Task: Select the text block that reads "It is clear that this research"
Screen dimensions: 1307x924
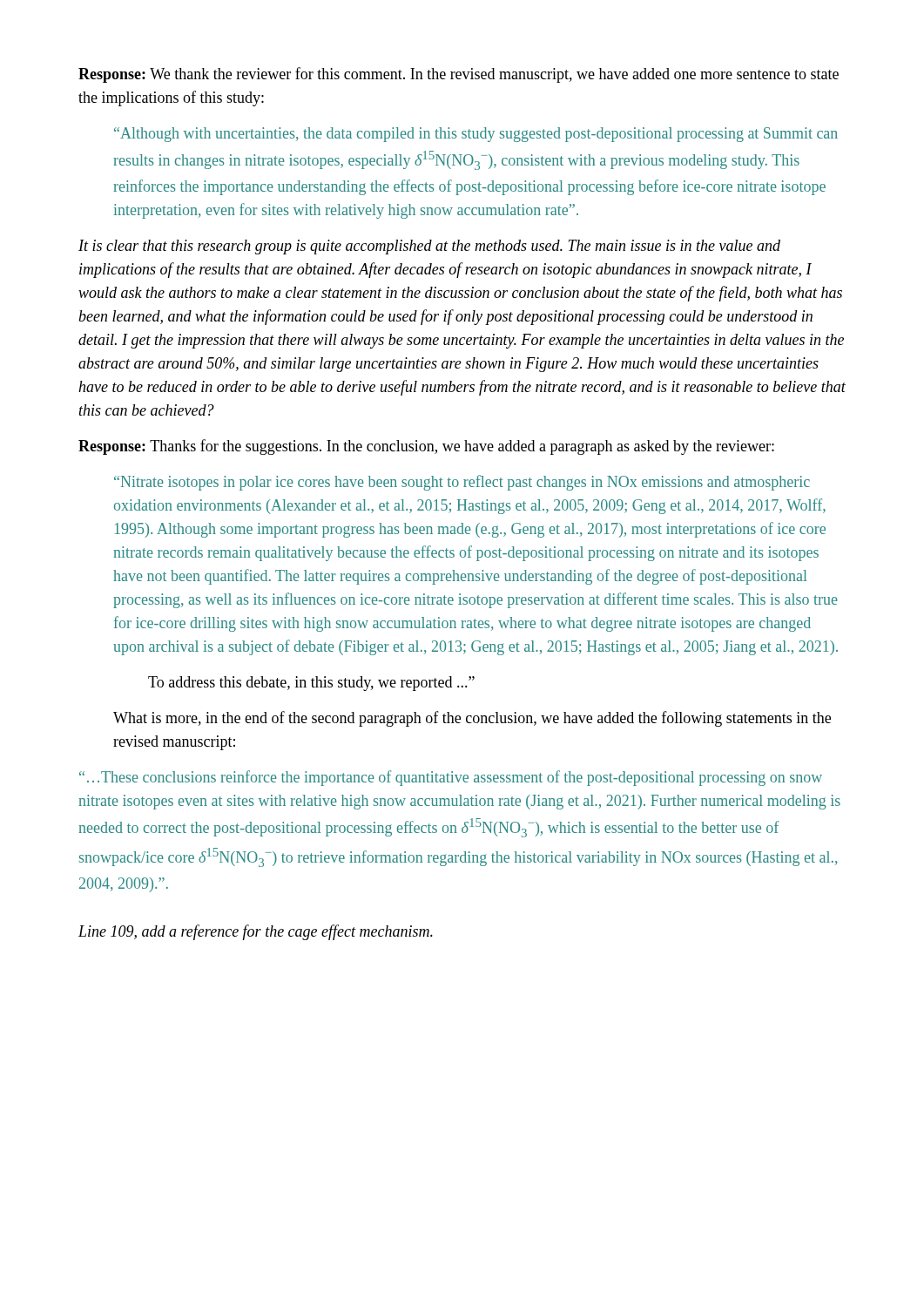Action: click(x=462, y=328)
